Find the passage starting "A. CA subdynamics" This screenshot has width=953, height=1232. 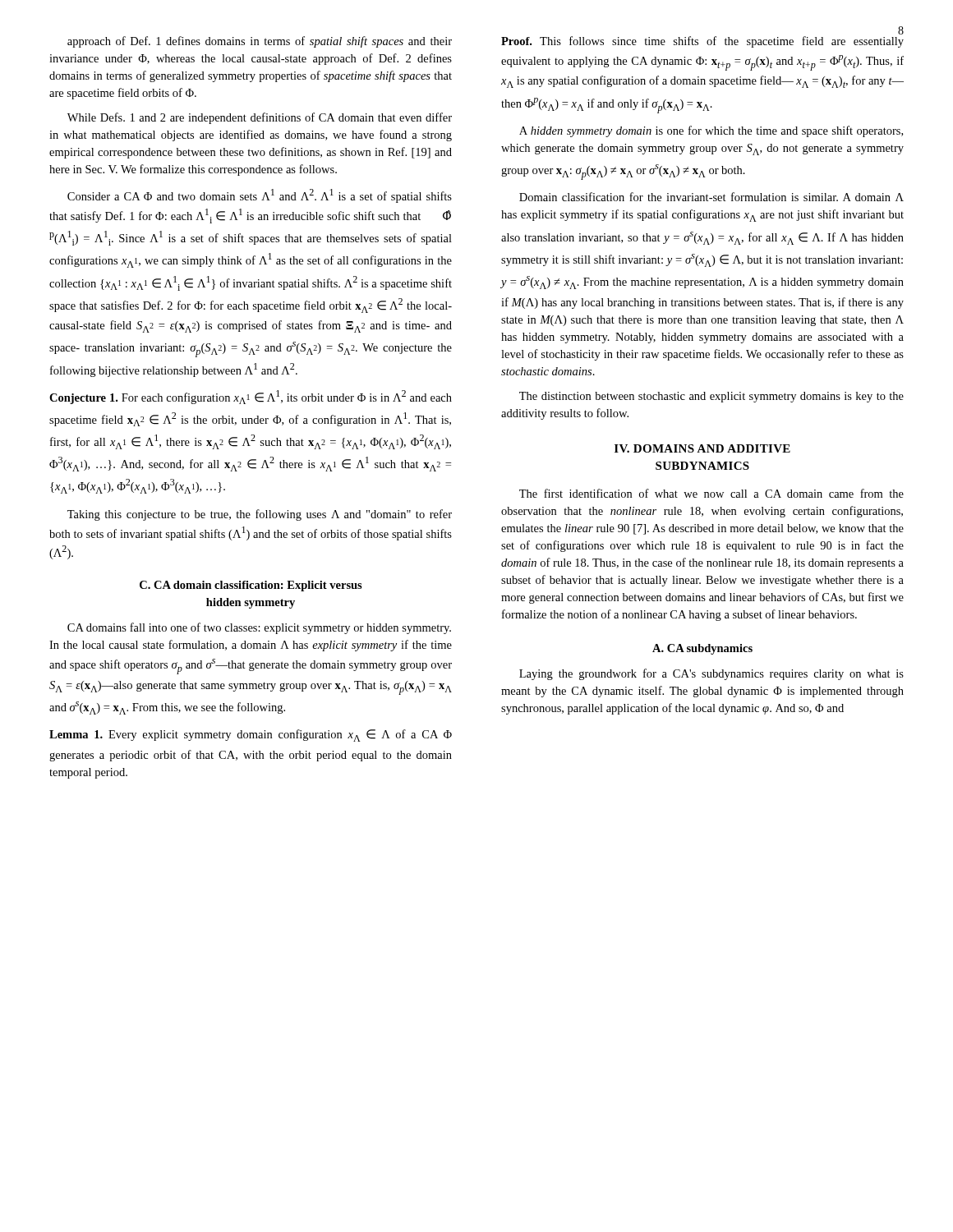pyautogui.click(x=702, y=648)
